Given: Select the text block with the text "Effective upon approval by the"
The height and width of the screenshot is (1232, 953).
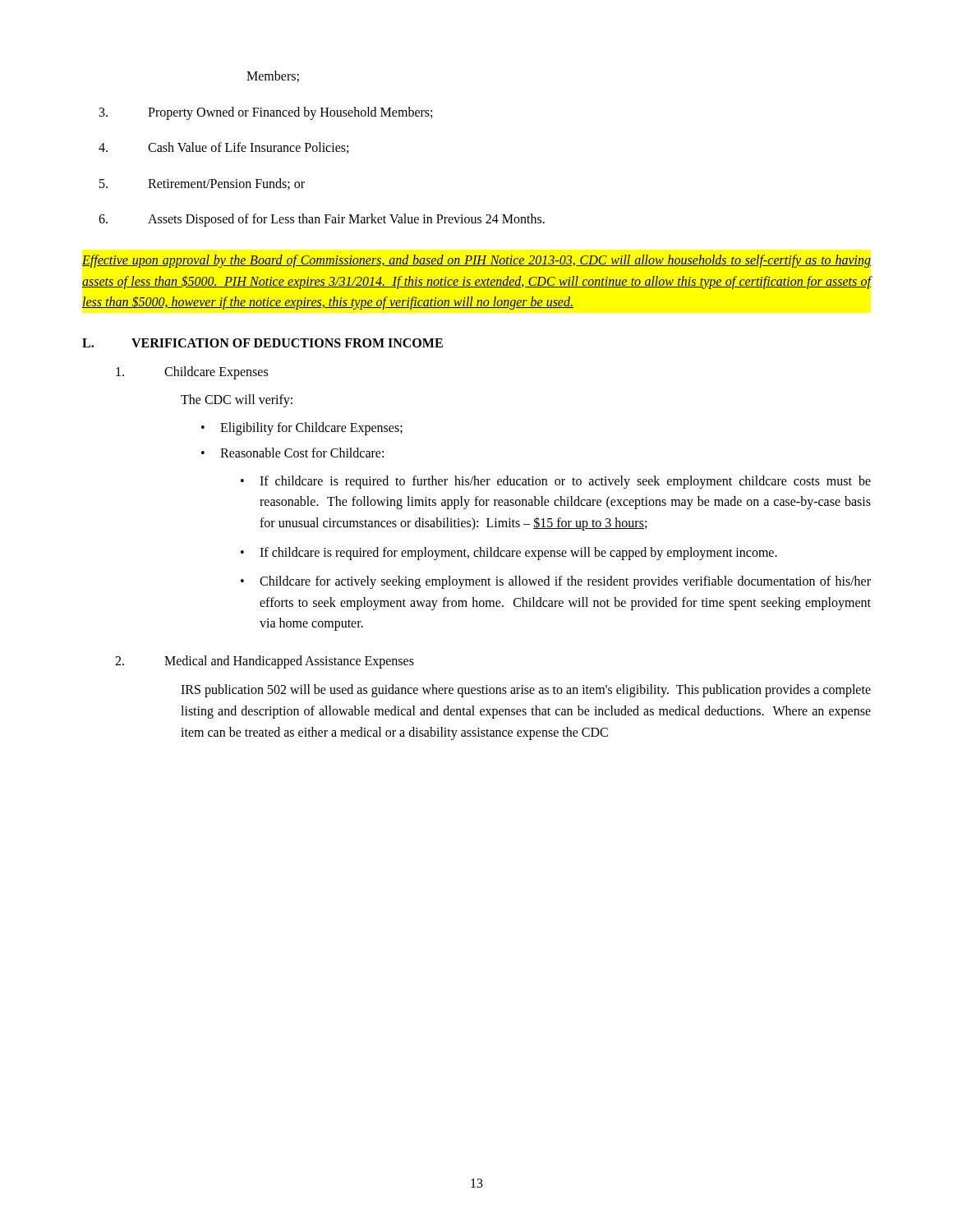Looking at the screenshot, I should click(476, 281).
